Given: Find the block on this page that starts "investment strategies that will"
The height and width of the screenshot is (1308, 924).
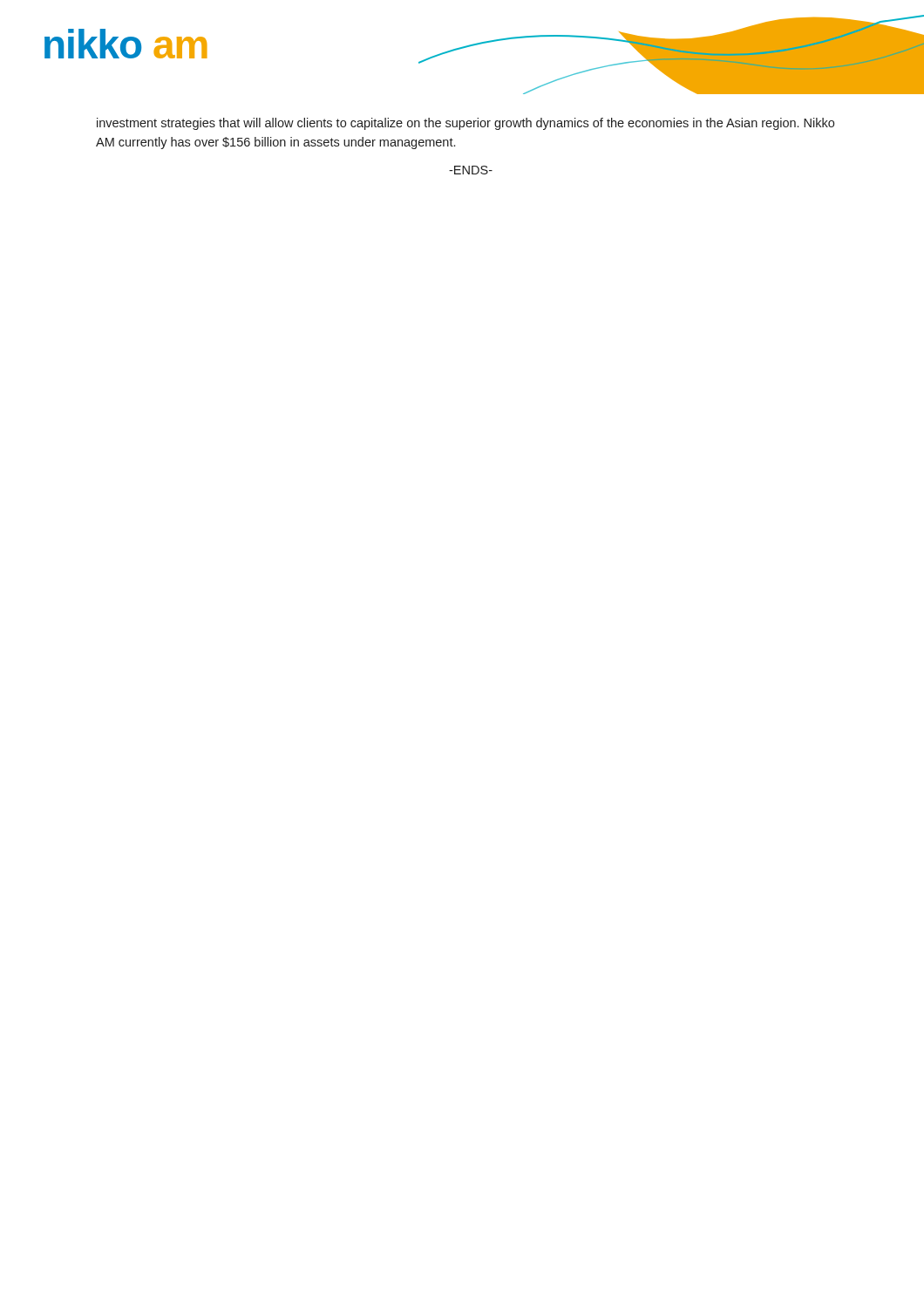Looking at the screenshot, I should (x=465, y=133).
